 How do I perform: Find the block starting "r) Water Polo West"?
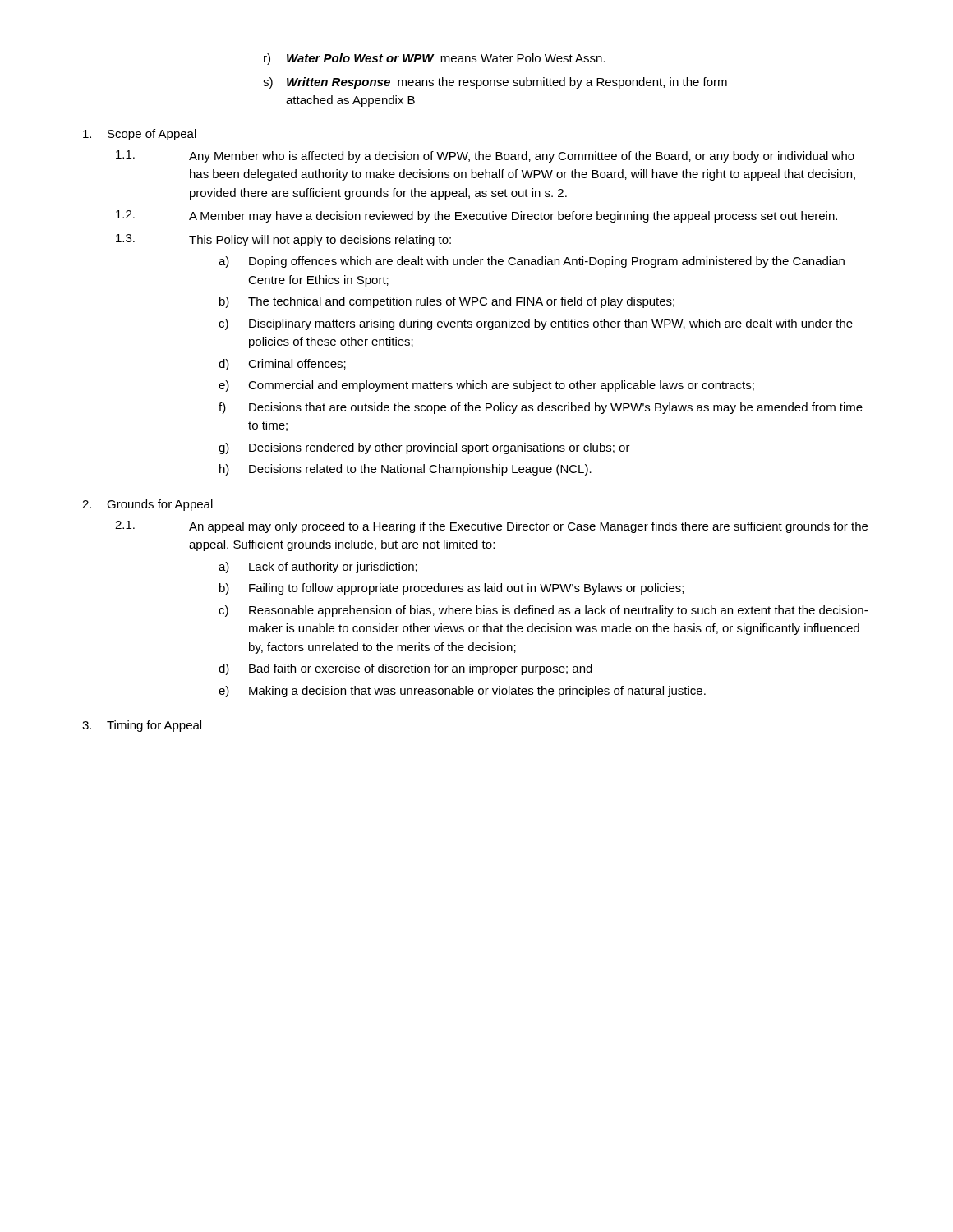pyautogui.click(x=434, y=59)
